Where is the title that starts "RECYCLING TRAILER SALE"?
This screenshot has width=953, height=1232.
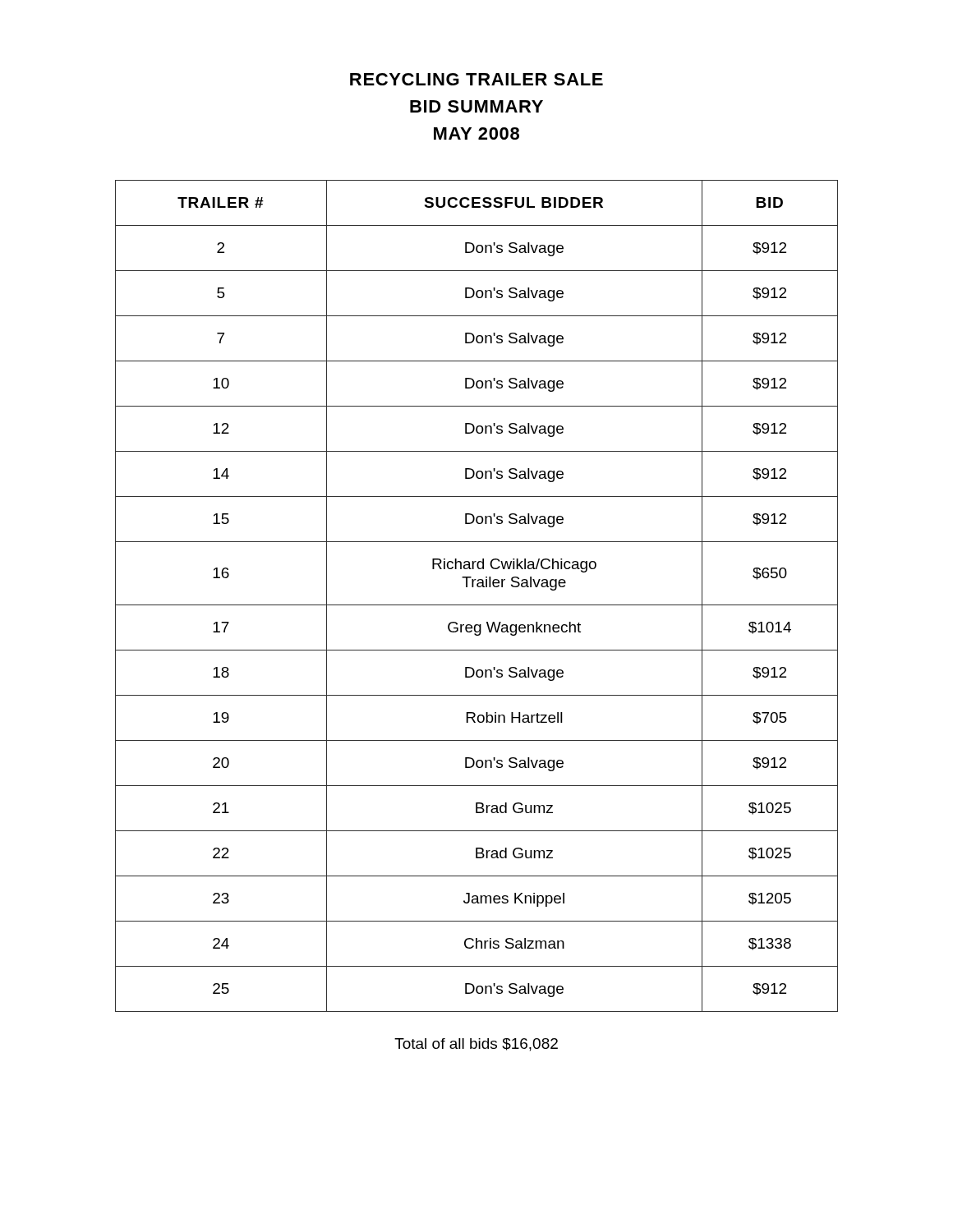(x=476, y=106)
